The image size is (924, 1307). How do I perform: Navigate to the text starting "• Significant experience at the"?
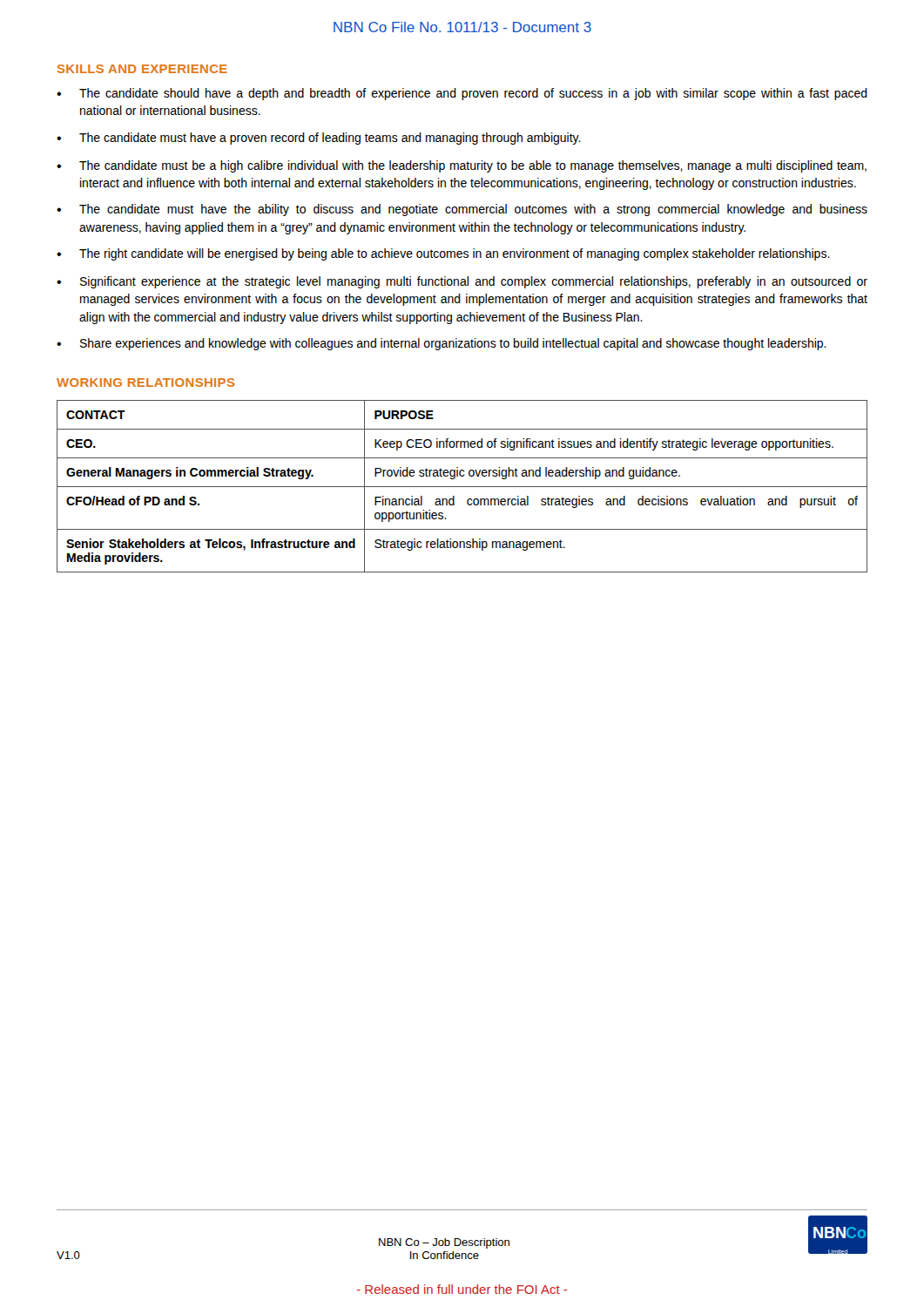tap(462, 299)
